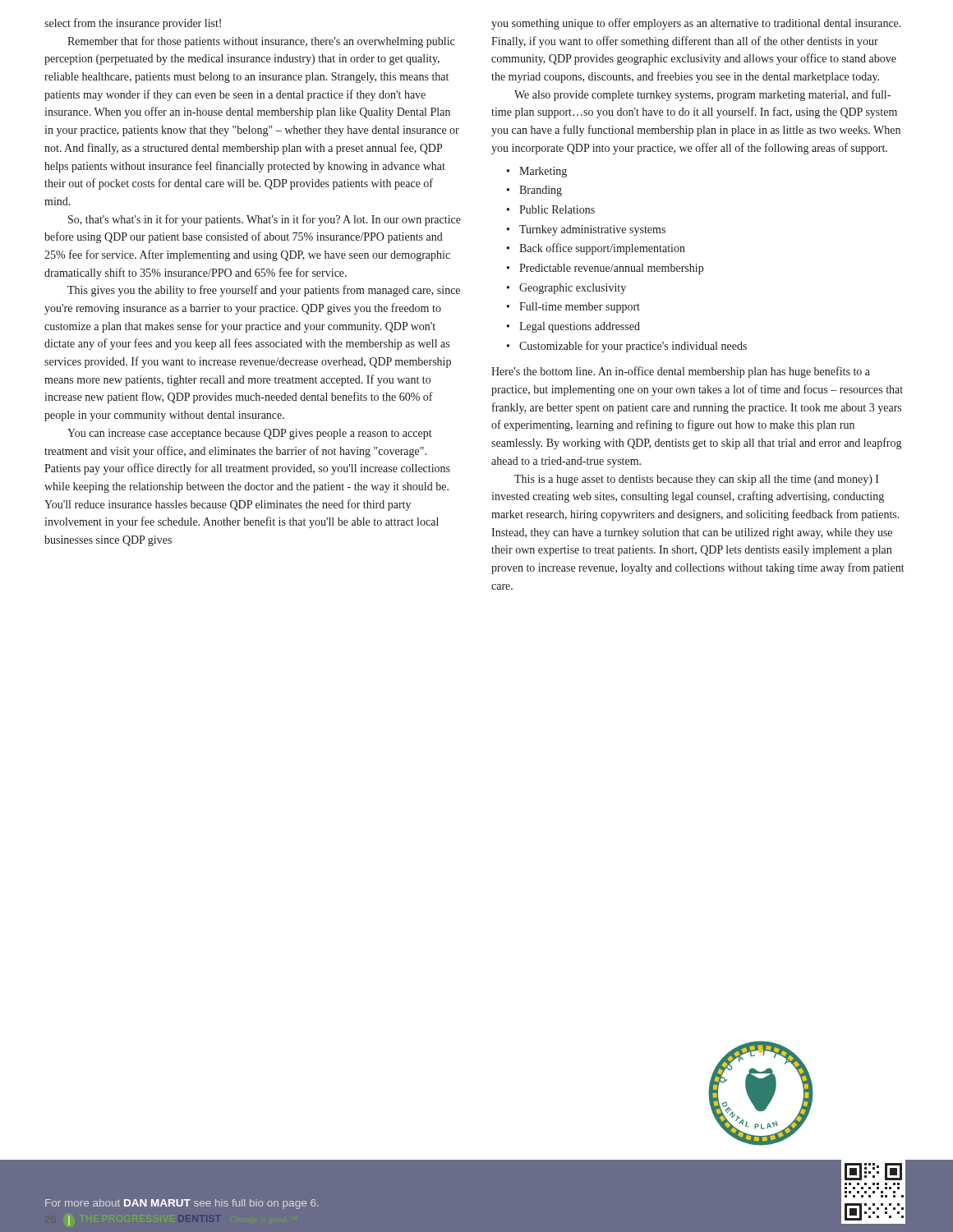
Task: Find "Public Relations" on this page
Action: point(557,210)
